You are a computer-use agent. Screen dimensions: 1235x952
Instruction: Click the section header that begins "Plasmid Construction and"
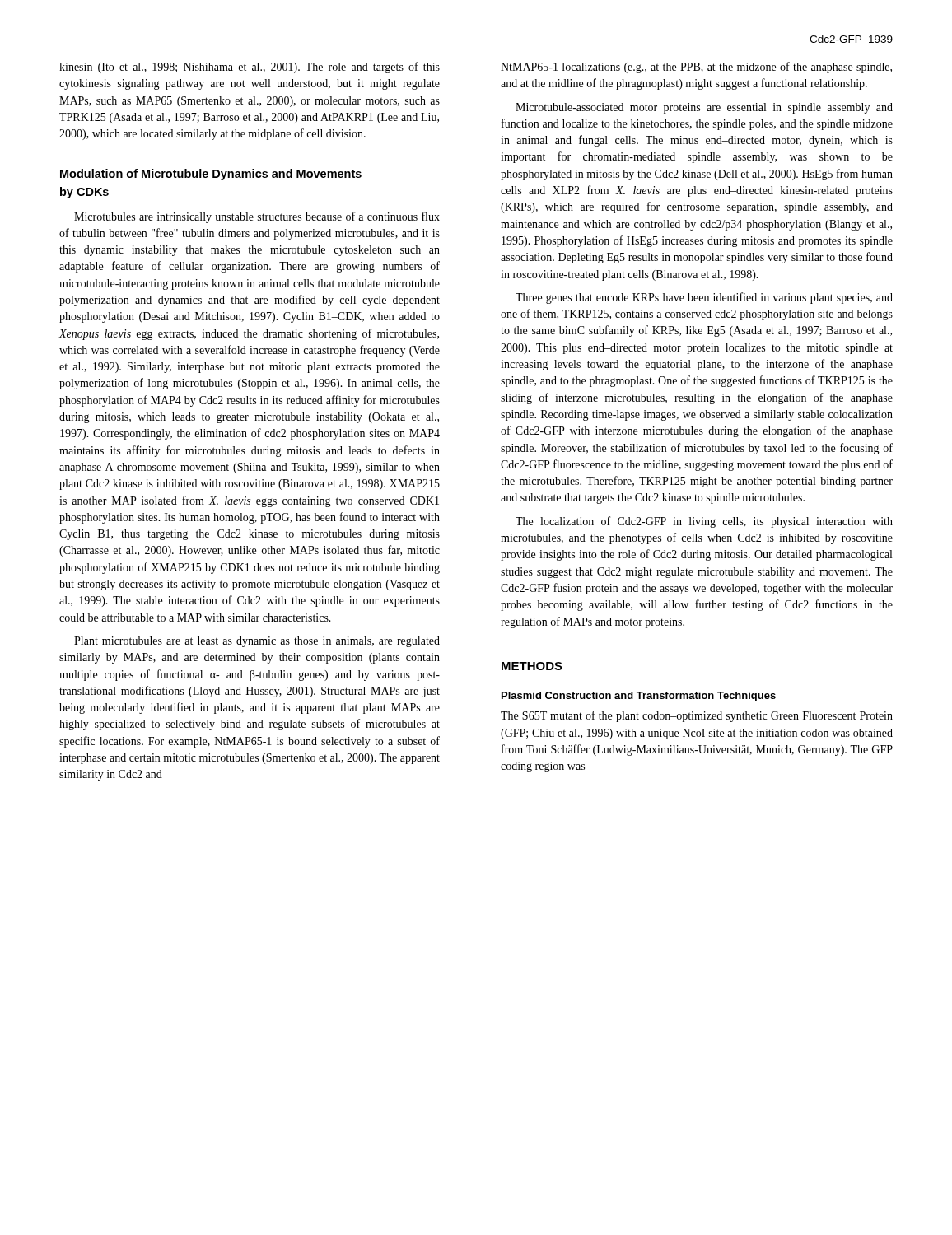tap(638, 695)
